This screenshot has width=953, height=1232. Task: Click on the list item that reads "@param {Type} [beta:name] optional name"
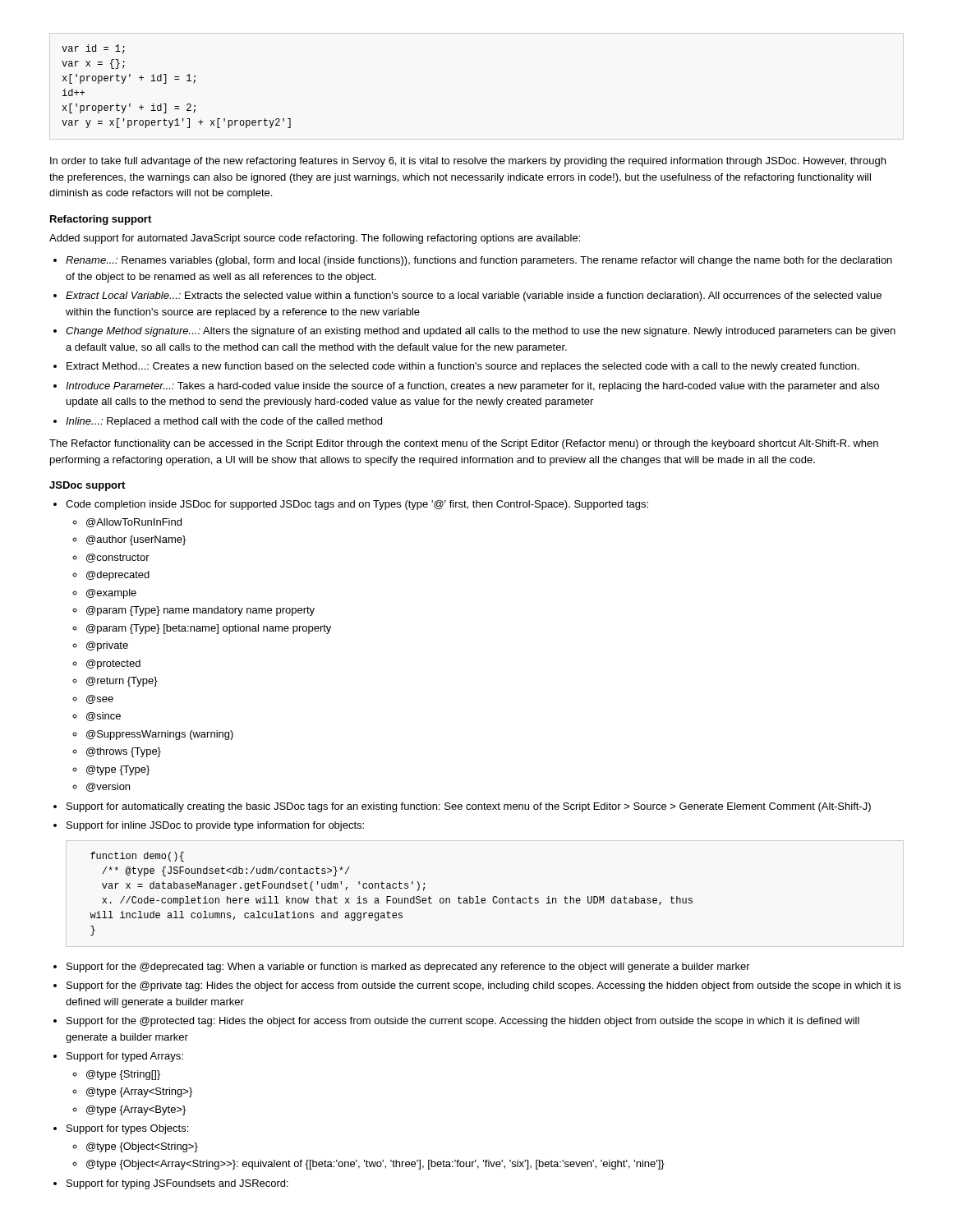tap(208, 627)
